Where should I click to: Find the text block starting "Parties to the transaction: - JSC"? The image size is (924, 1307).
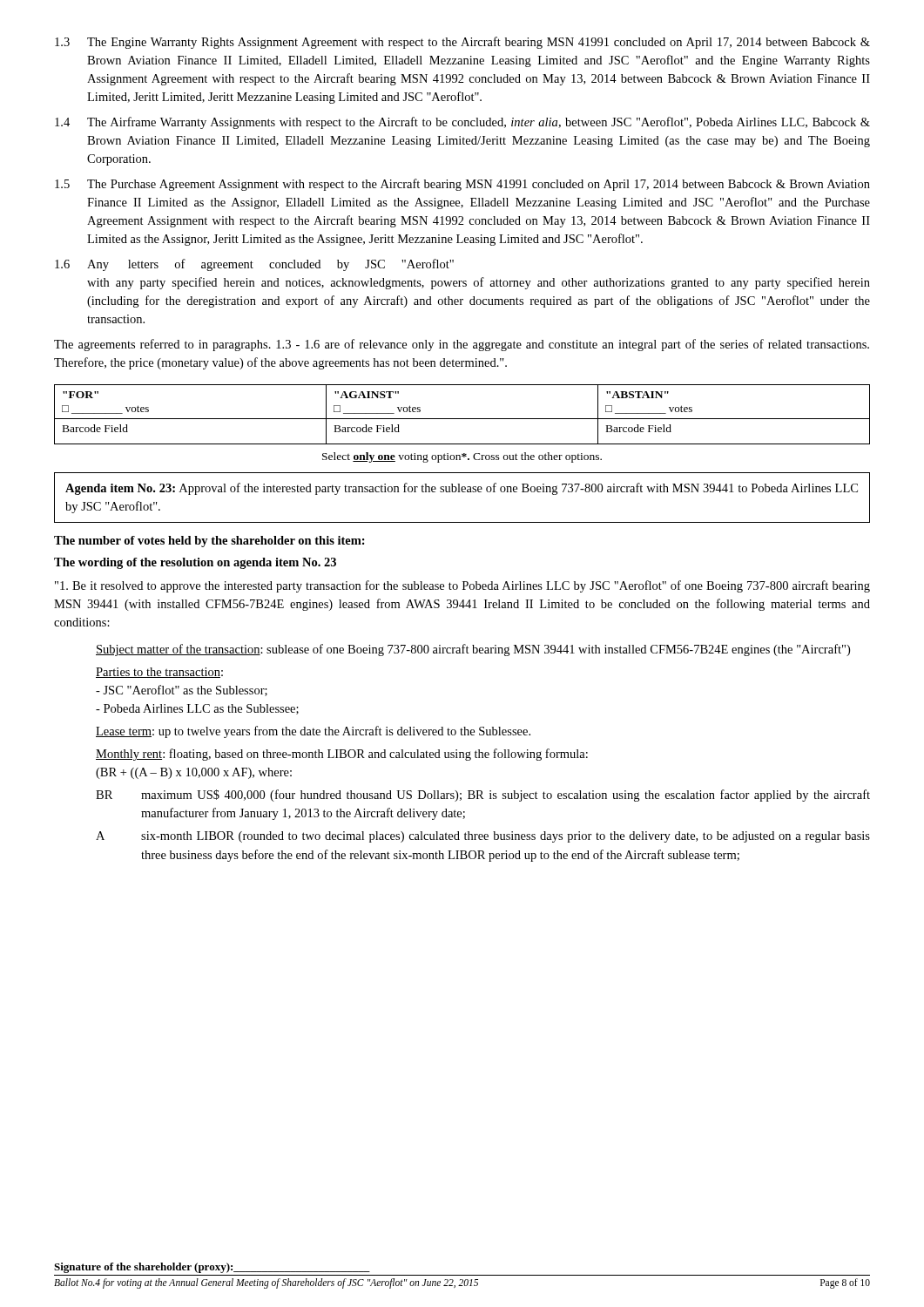[198, 690]
